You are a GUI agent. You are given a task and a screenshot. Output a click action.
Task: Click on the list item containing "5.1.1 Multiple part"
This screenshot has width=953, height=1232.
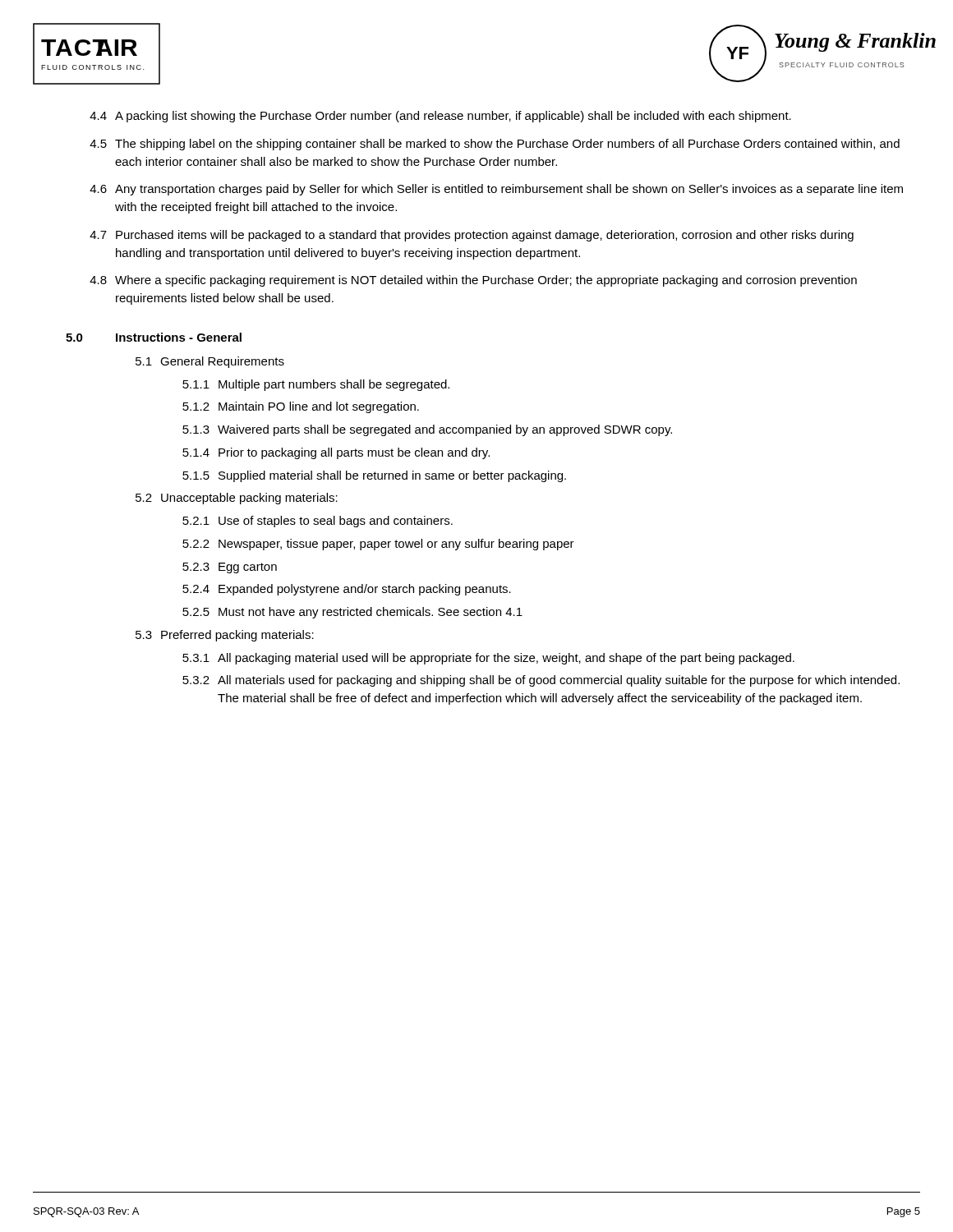click(x=316, y=385)
